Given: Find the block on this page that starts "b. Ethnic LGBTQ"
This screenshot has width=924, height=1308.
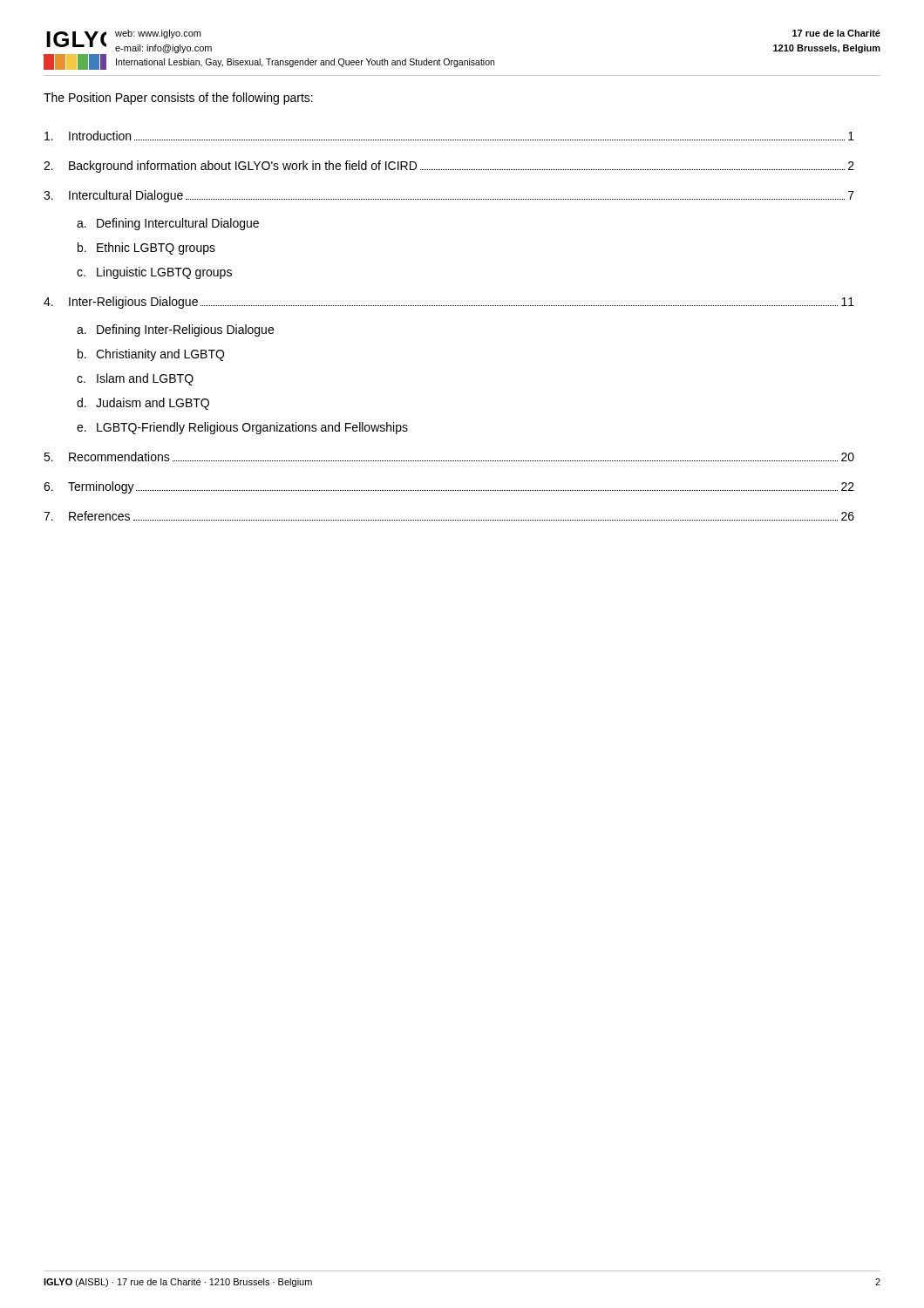Looking at the screenshot, I should pyautogui.click(x=146, y=248).
